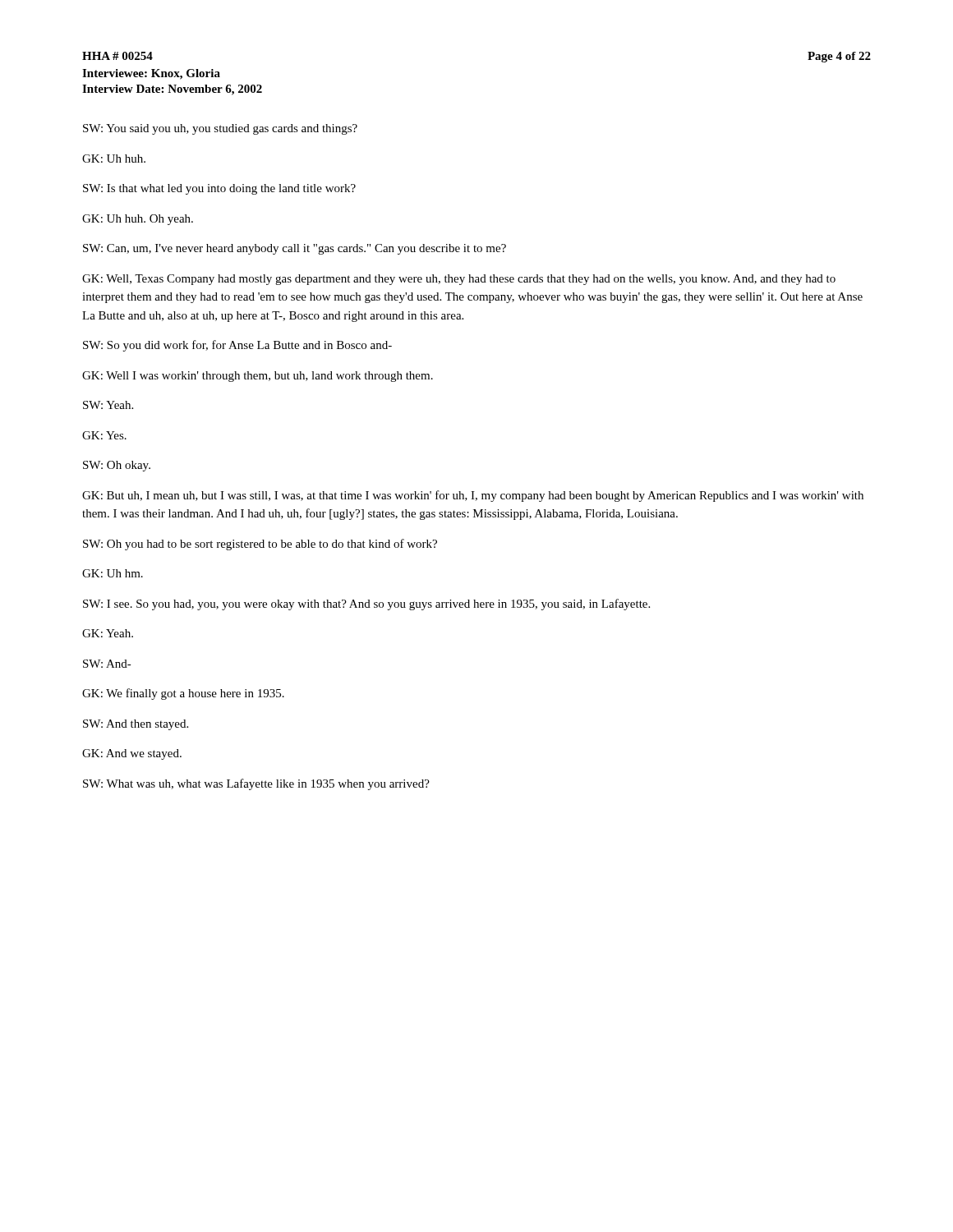Select the text block that reads "GK: We finally got a"
This screenshot has height=1232, width=953.
pyautogui.click(x=183, y=694)
